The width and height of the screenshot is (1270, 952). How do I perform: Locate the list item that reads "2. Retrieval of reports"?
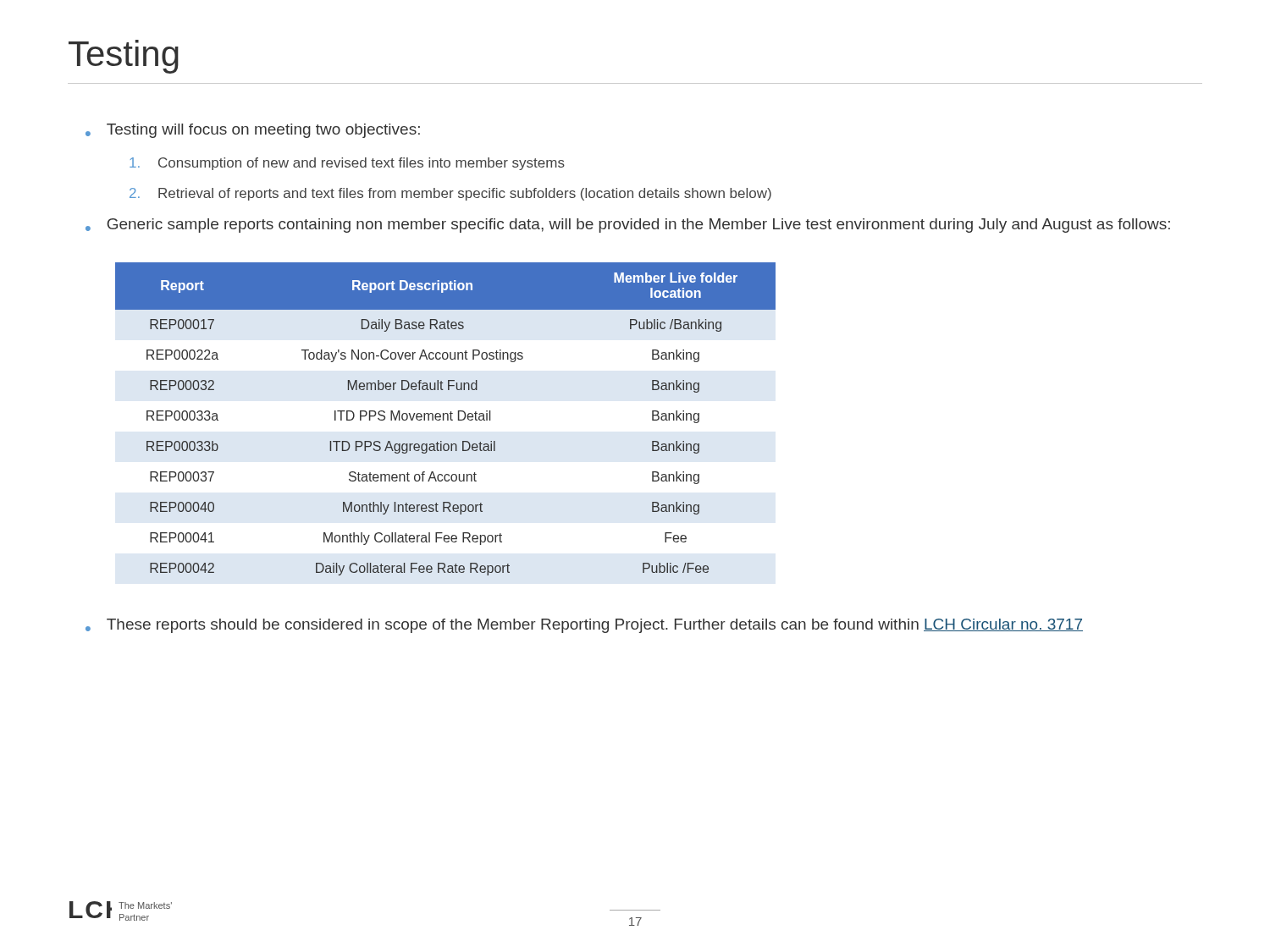click(x=450, y=193)
